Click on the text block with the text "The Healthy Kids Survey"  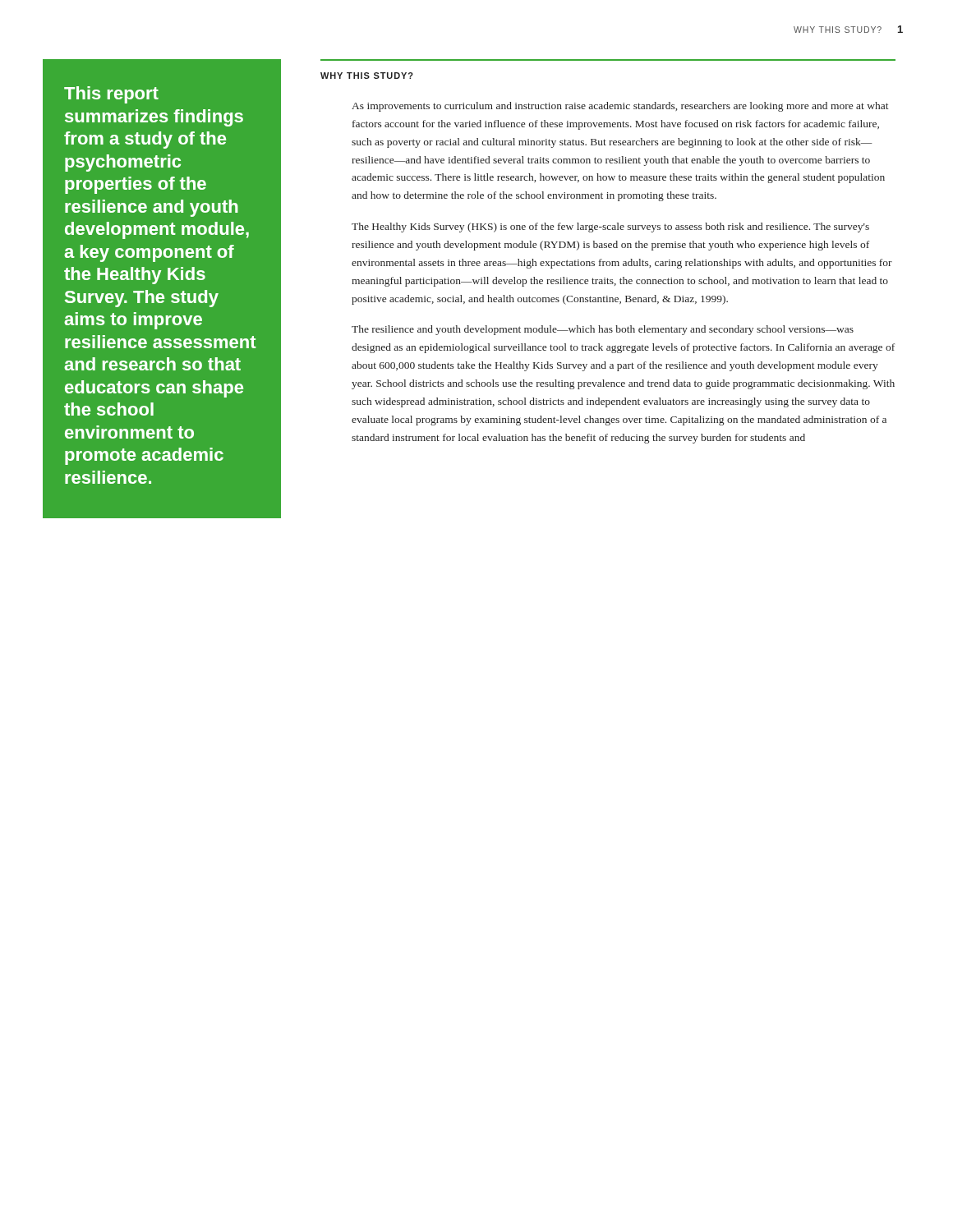pyautogui.click(x=622, y=262)
